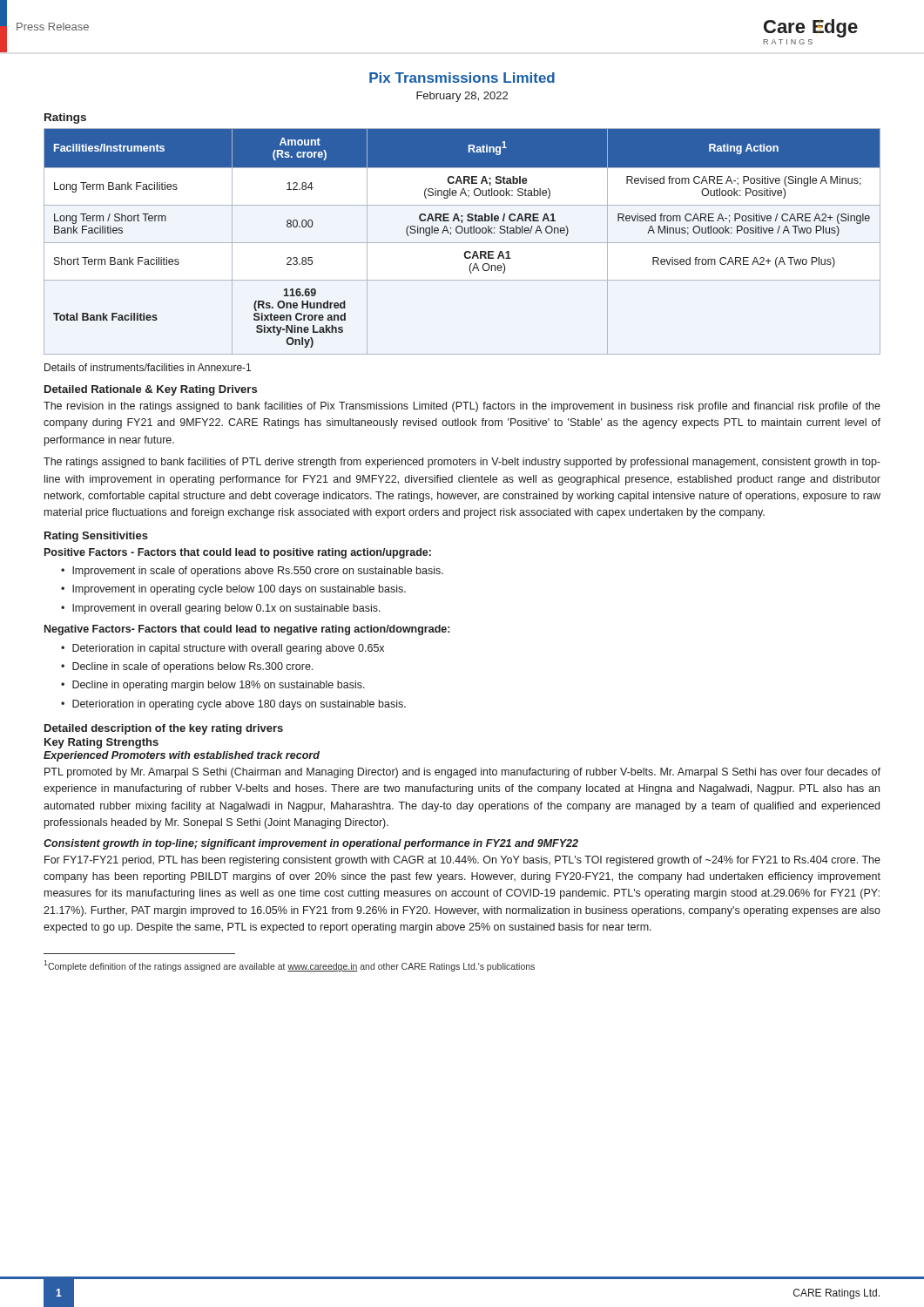
Task: Navigate to the text starting "Deterioration in operating cycle"
Action: [x=239, y=704]
